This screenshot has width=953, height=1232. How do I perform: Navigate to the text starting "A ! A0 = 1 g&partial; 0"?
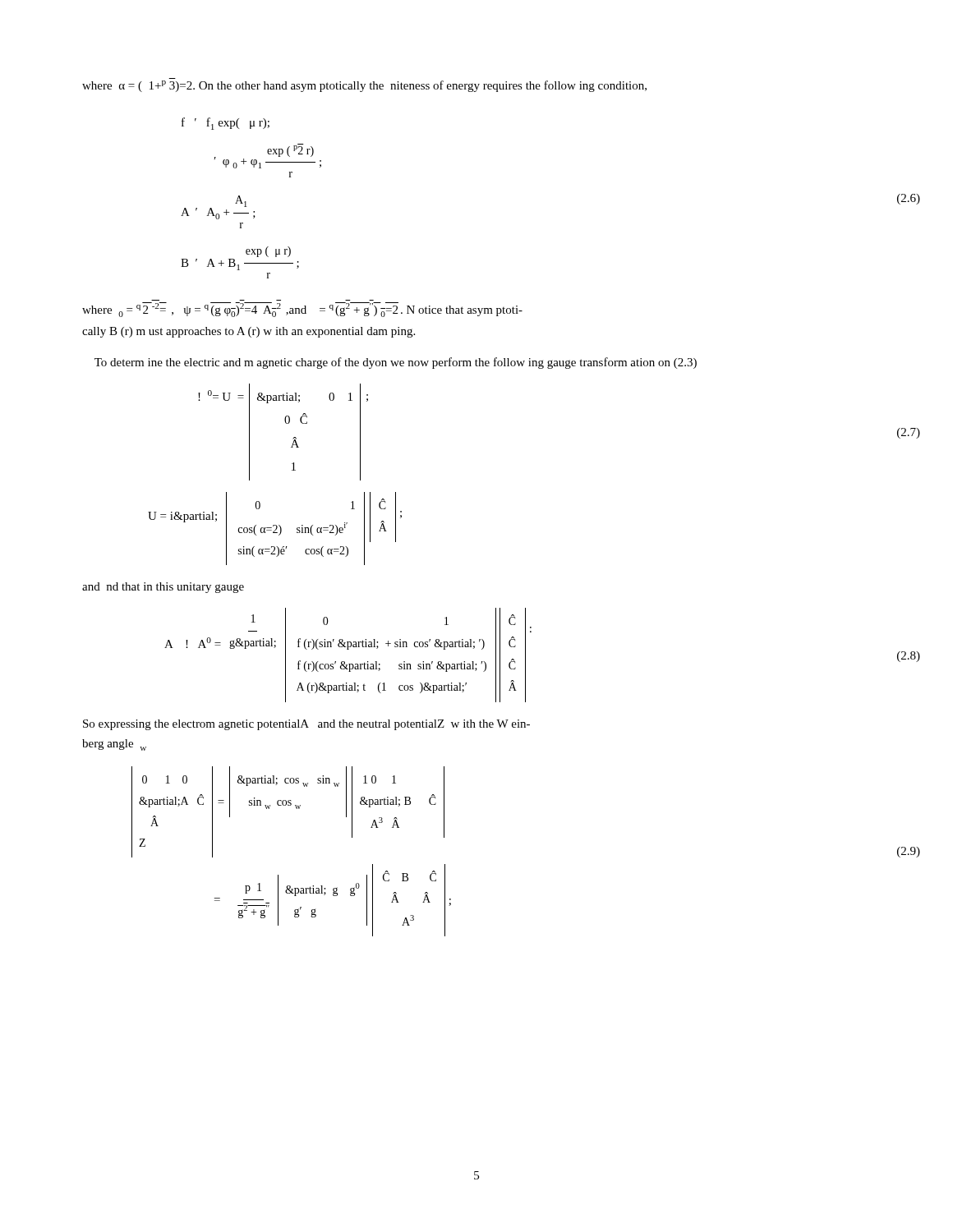pos(518,655)
